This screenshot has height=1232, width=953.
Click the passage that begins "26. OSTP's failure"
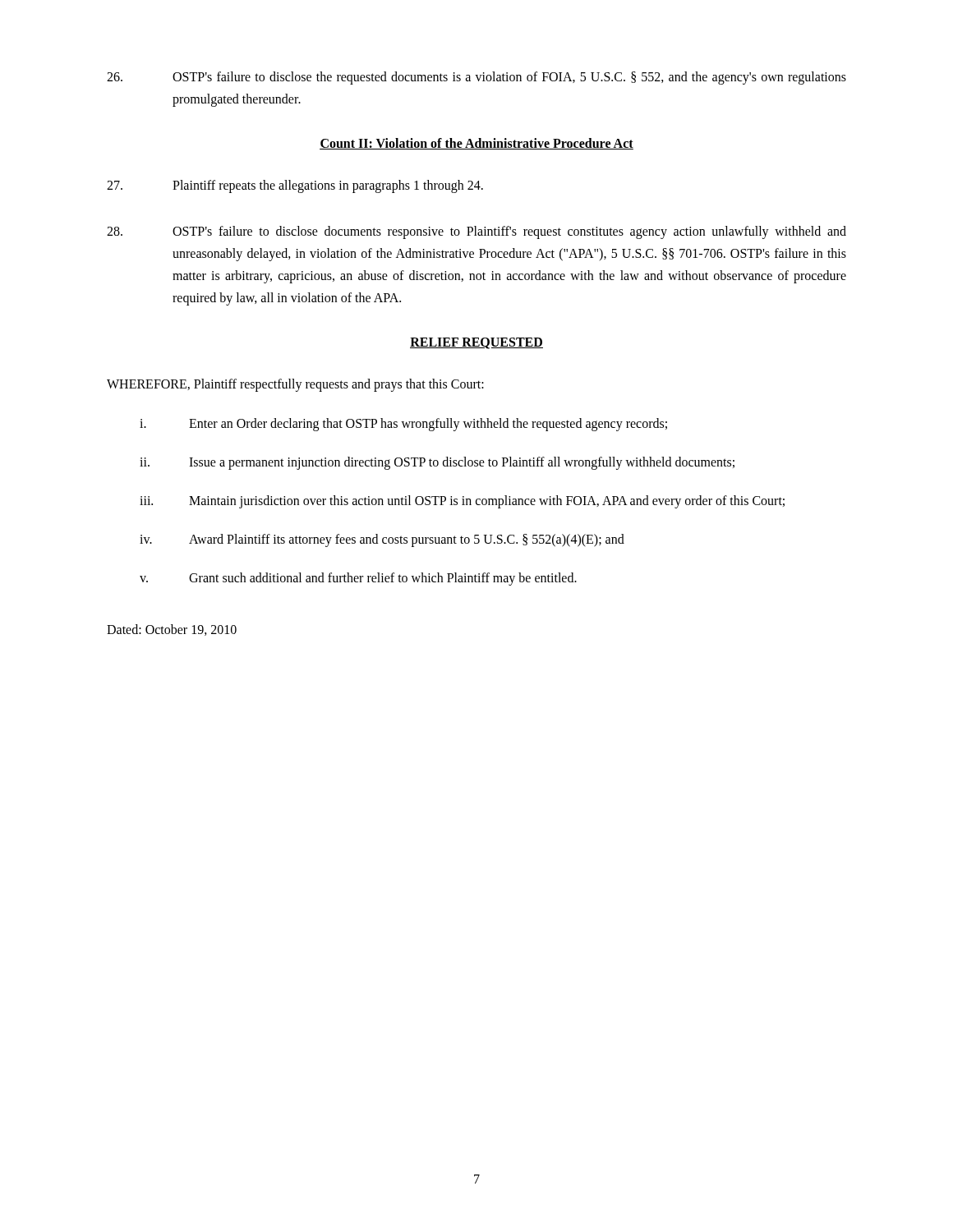pos(476,88)
